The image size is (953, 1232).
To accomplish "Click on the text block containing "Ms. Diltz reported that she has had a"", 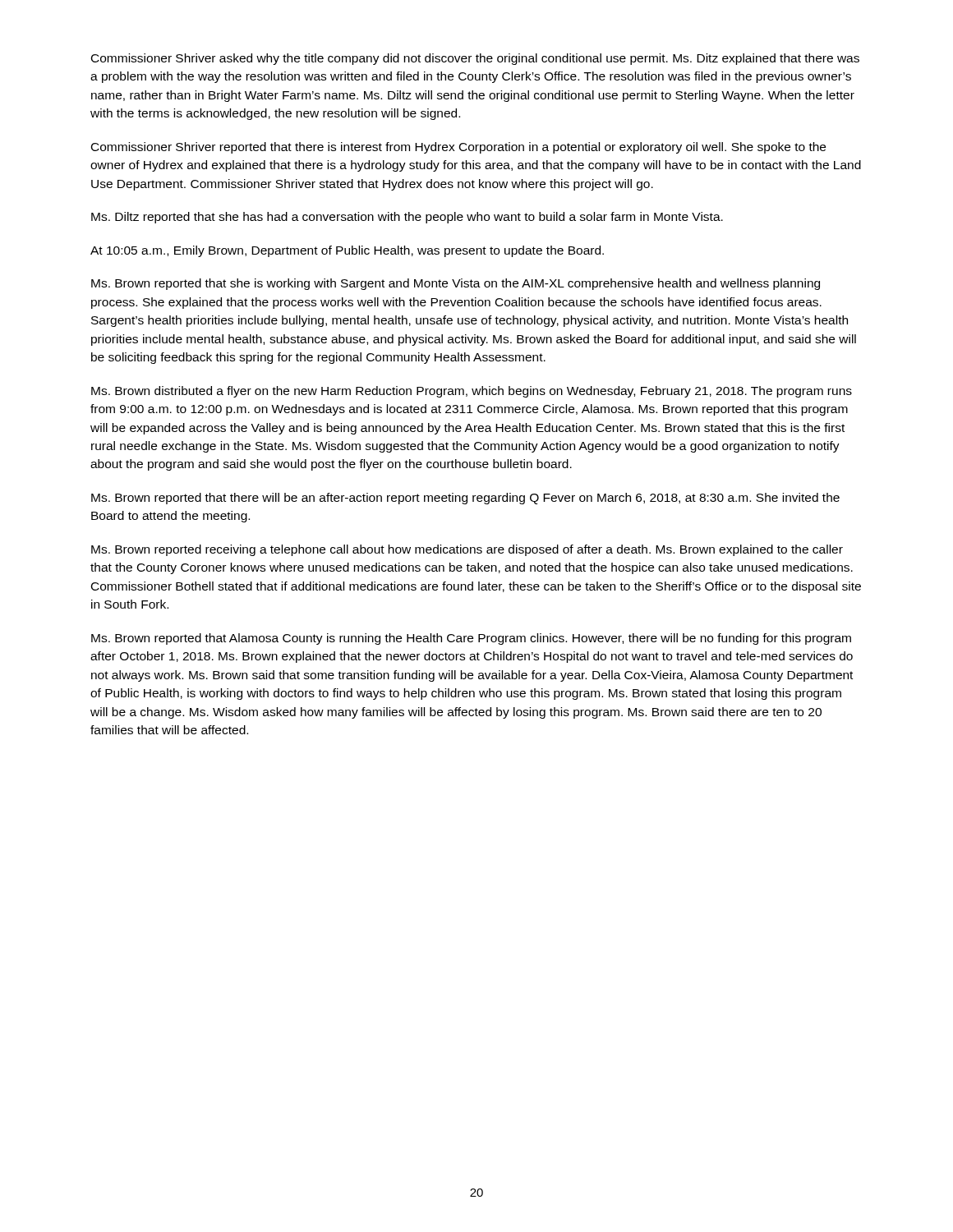I will pyautogui.click(x=407, y=217).
